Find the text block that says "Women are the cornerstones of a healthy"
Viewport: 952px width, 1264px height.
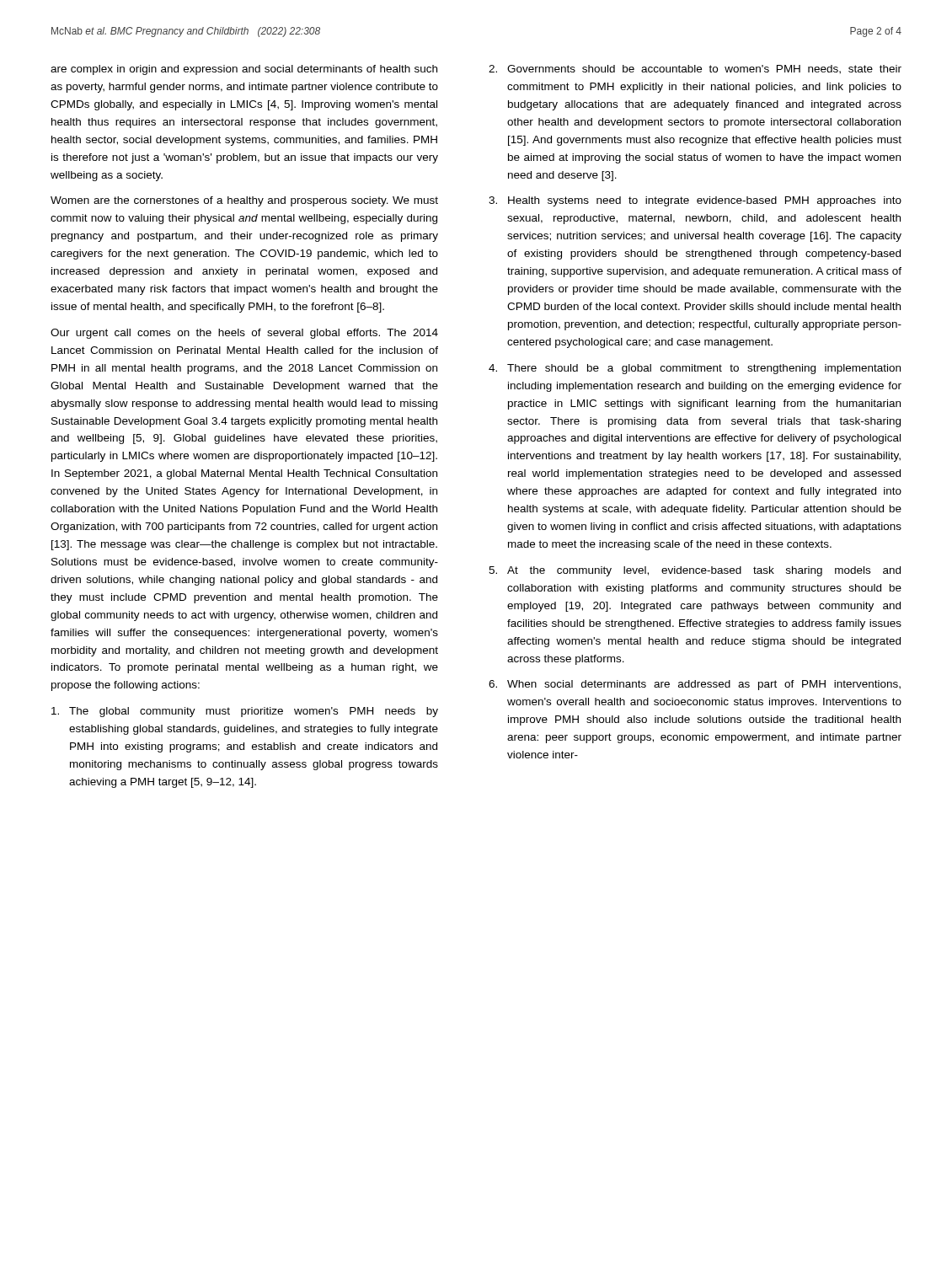coord(244,254)
